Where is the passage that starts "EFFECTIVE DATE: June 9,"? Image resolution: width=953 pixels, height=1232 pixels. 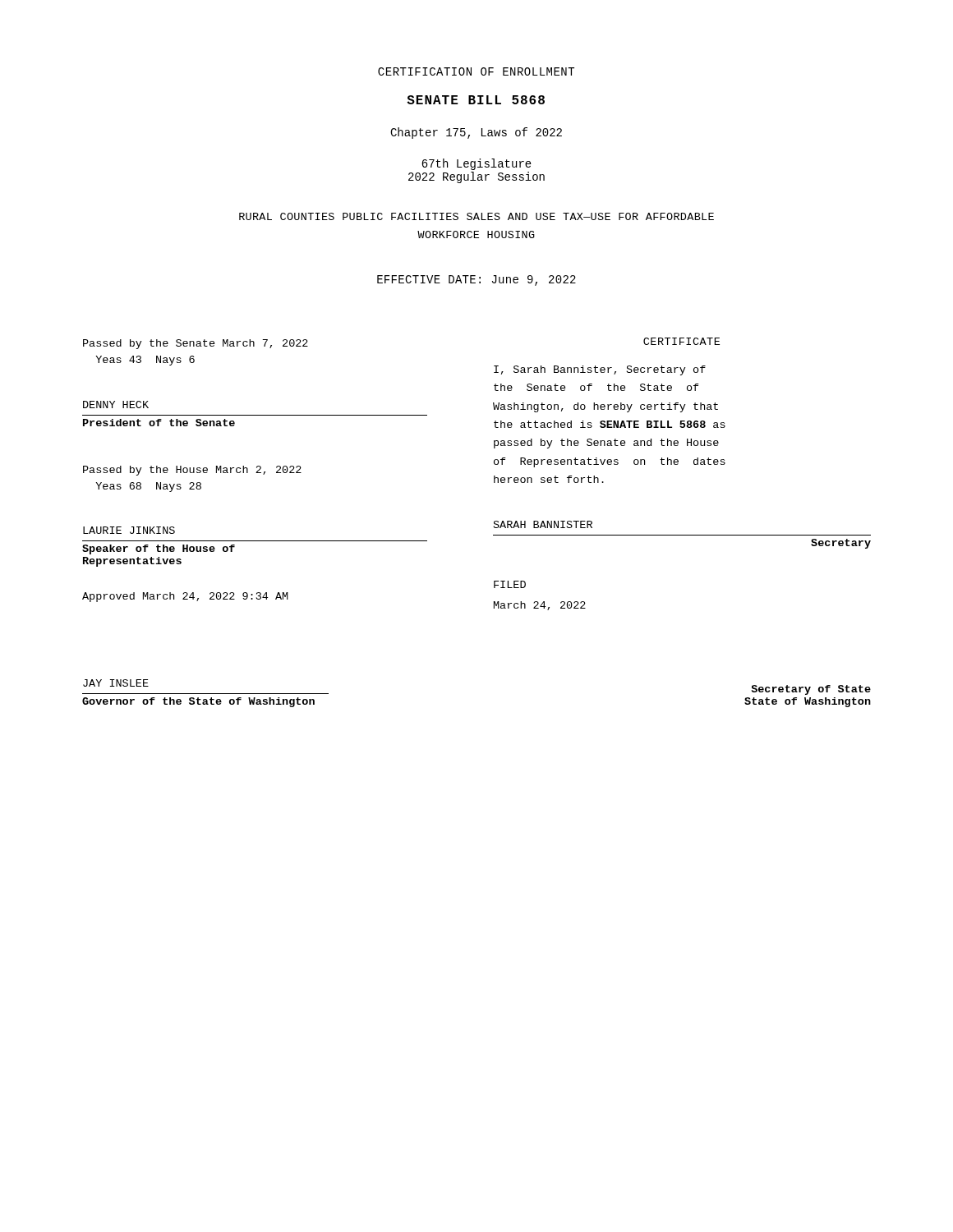[x=476, y=280]
